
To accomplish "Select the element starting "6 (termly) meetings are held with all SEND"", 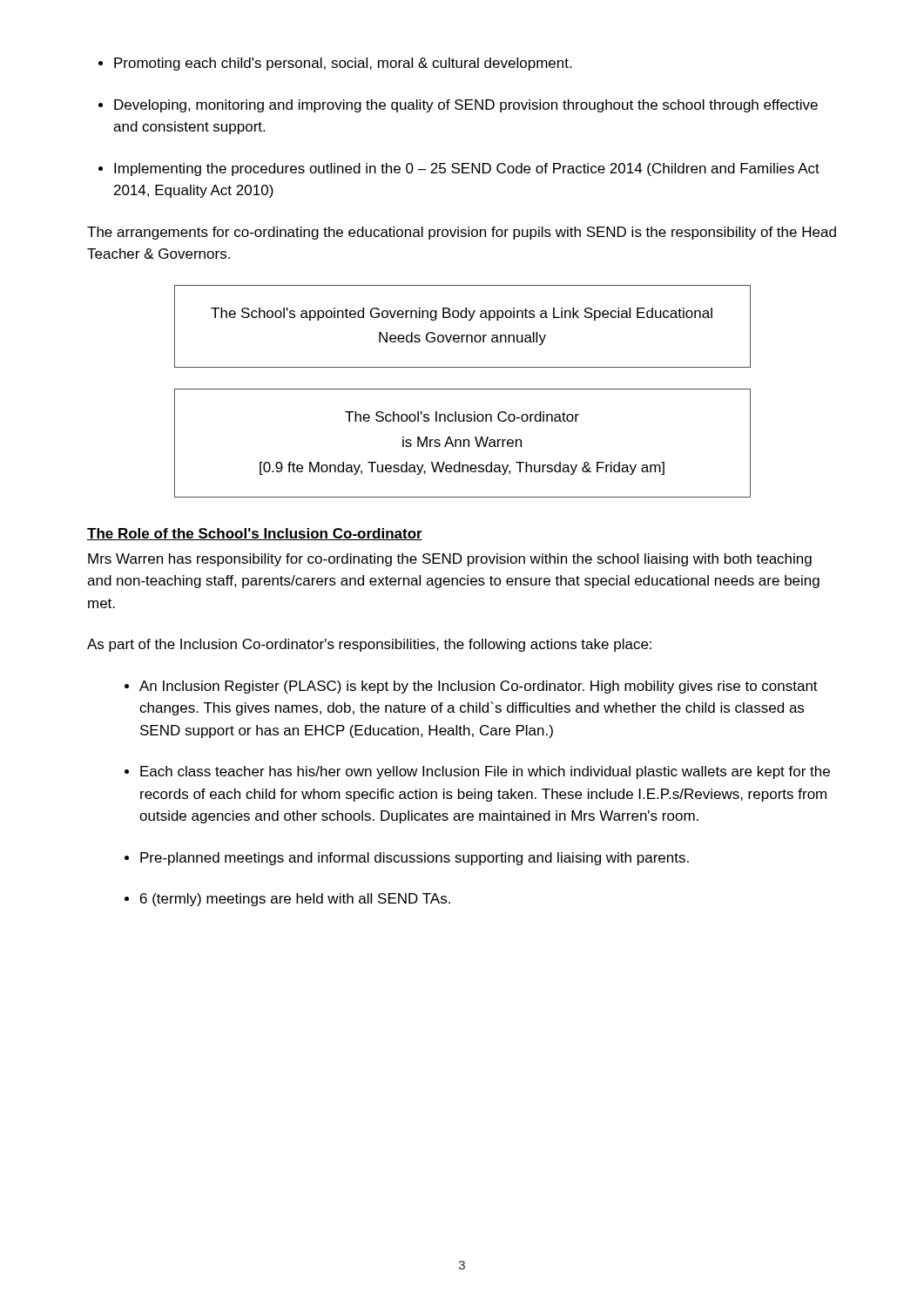I will click(x=295, y=899).
